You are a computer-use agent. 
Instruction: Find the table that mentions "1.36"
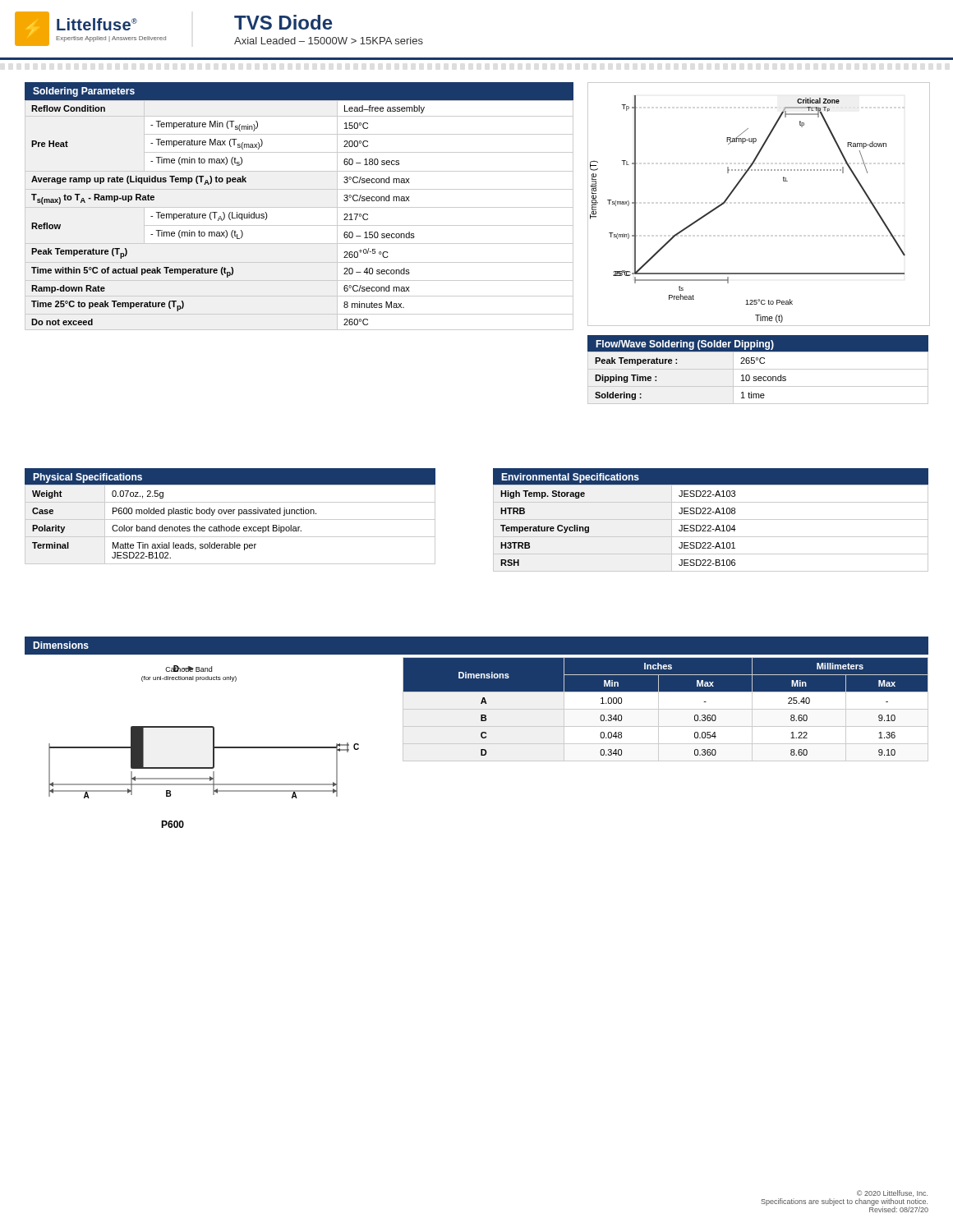point(665,709)
